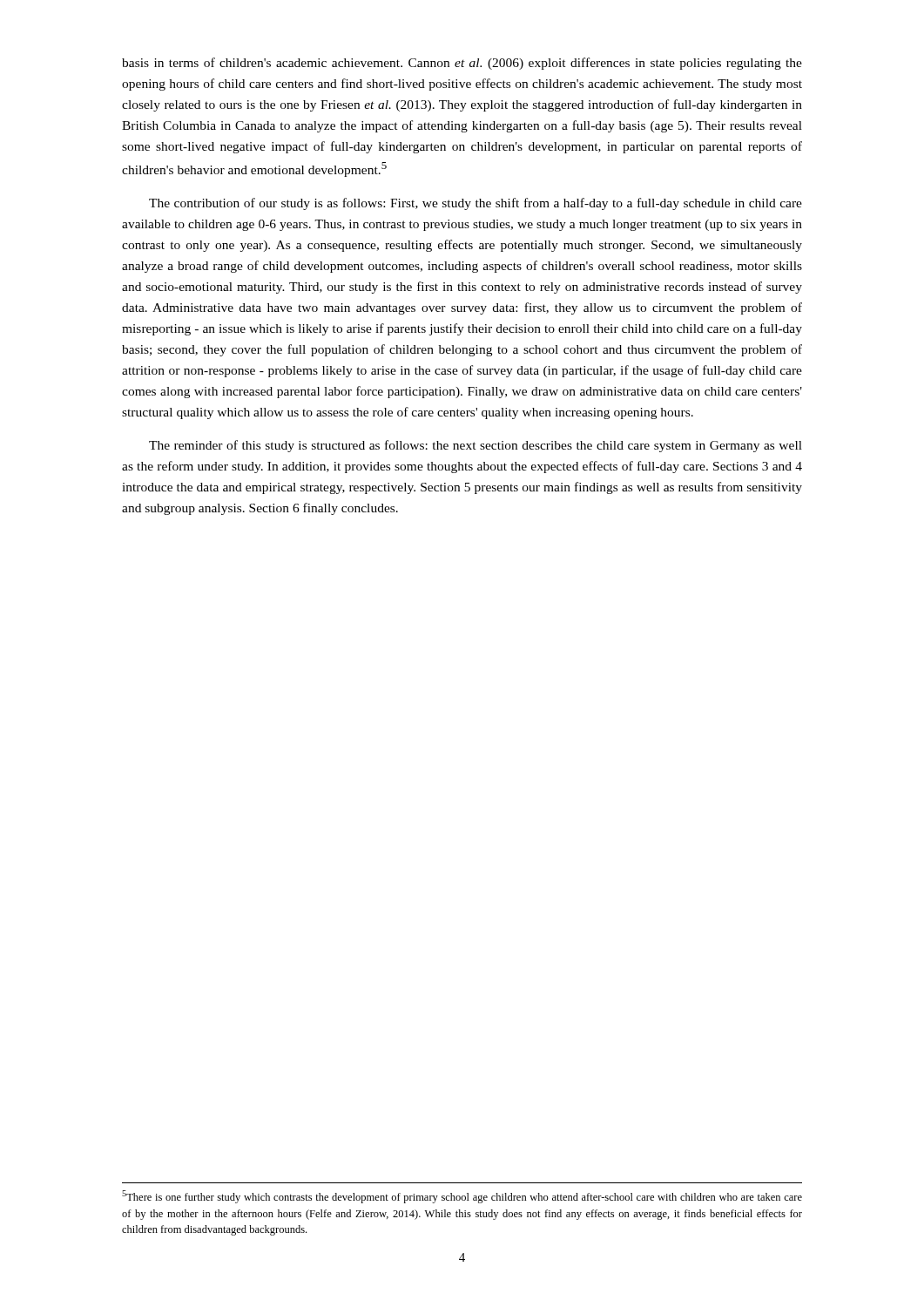This screenshot has width=924, height=1307.
Task: Locate the region starting "5There is one further study"
Action: coord(462,1212)
